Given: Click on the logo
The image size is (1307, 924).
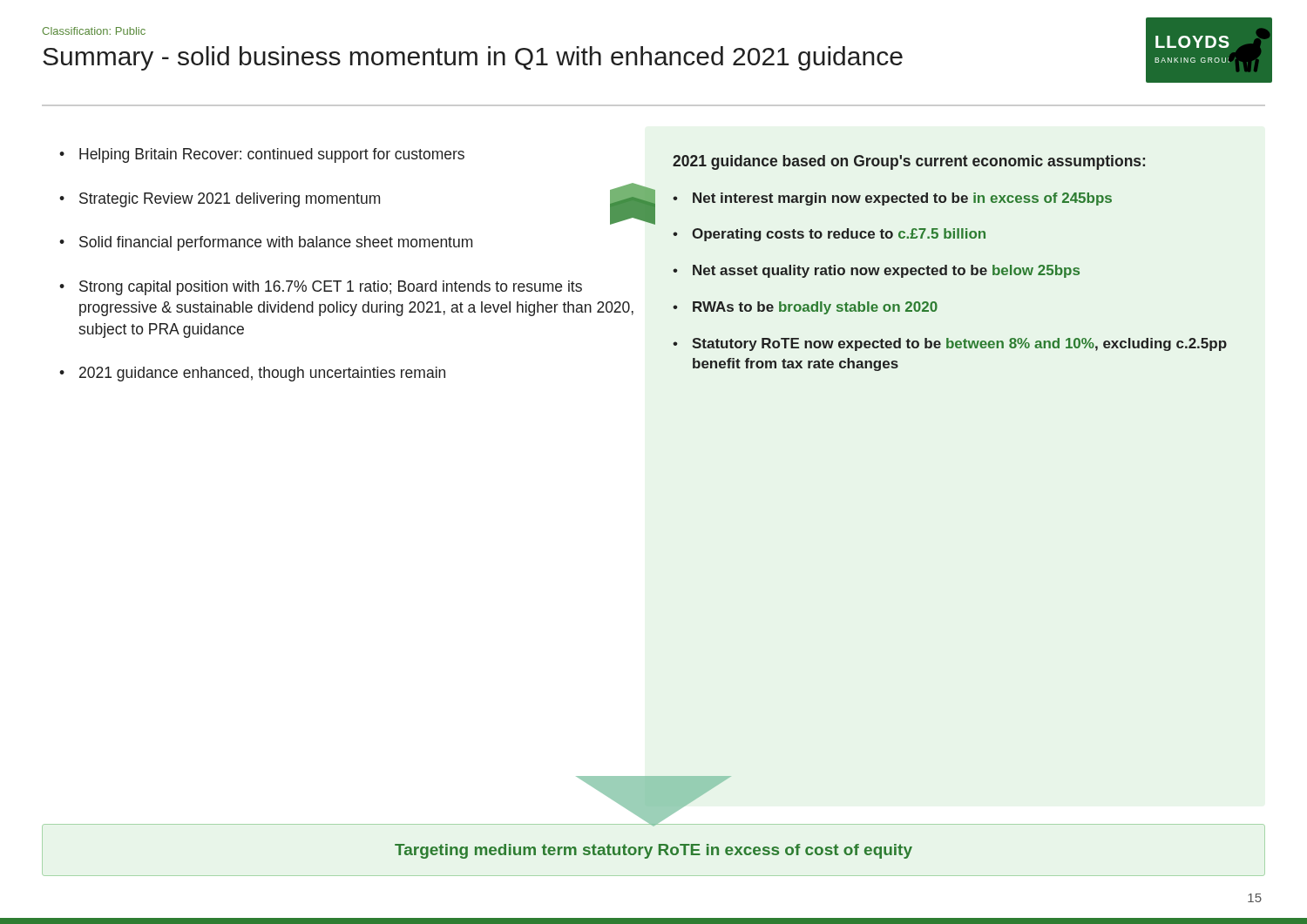Looking at the screenshot, I should coord(1209,50).
